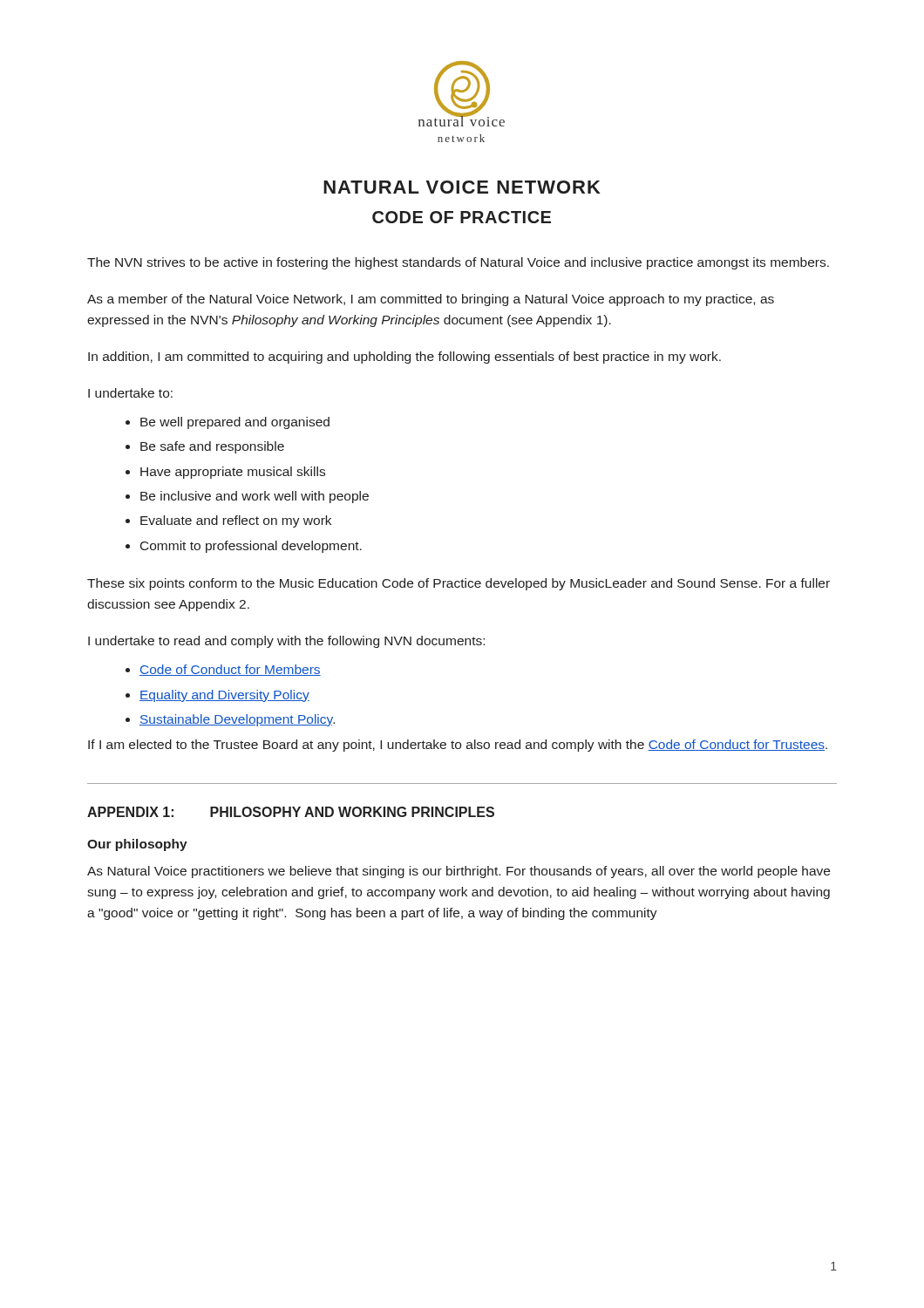Find "Commit to professional development." on this page
Viewport: 924px width, 1308px height.
(251, 545)
